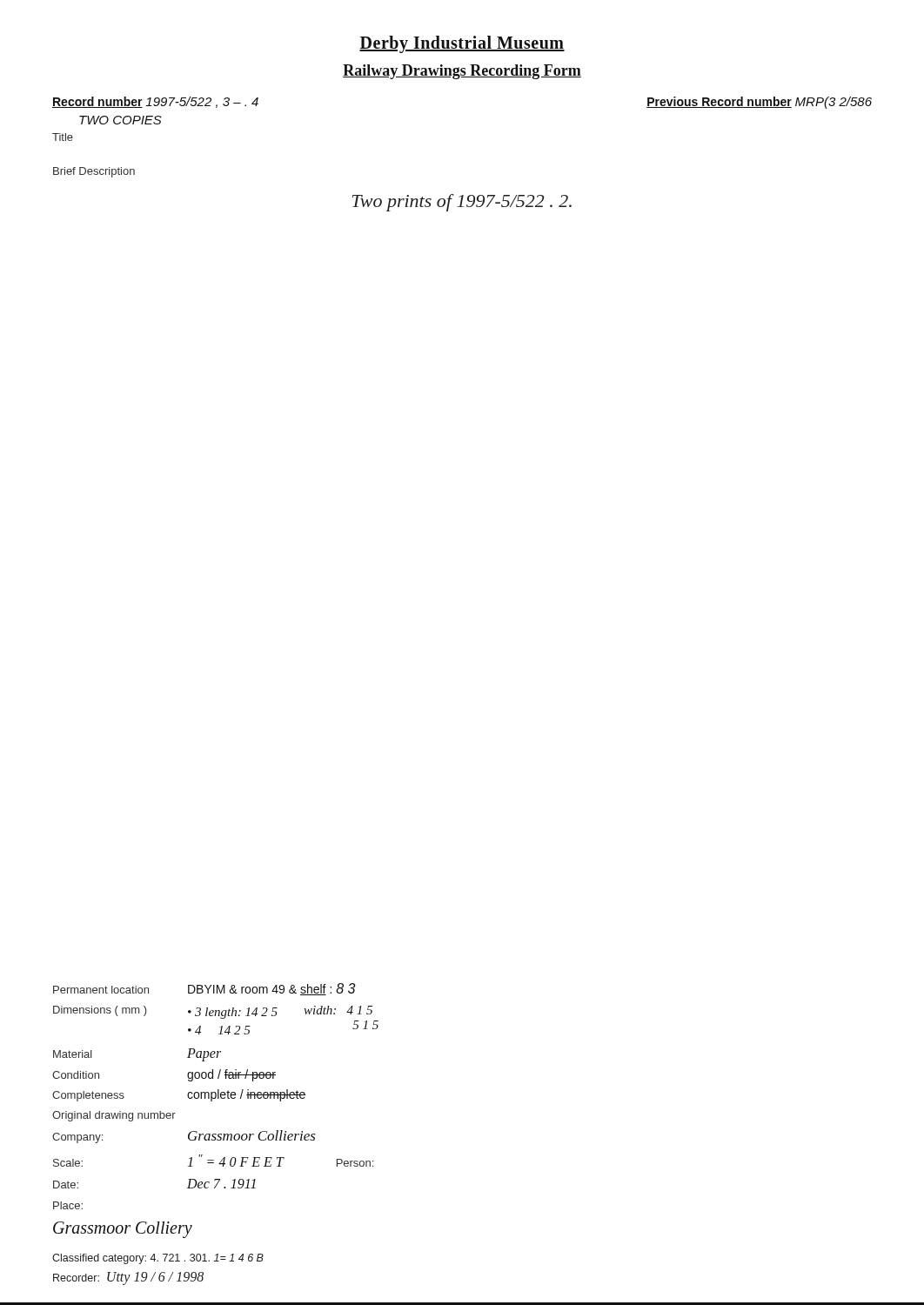This screenshot has height=1305, width=924.
Task: Locate the text starting "Material Paper"
Action: pyautogui.click(x=69, y=1055)
